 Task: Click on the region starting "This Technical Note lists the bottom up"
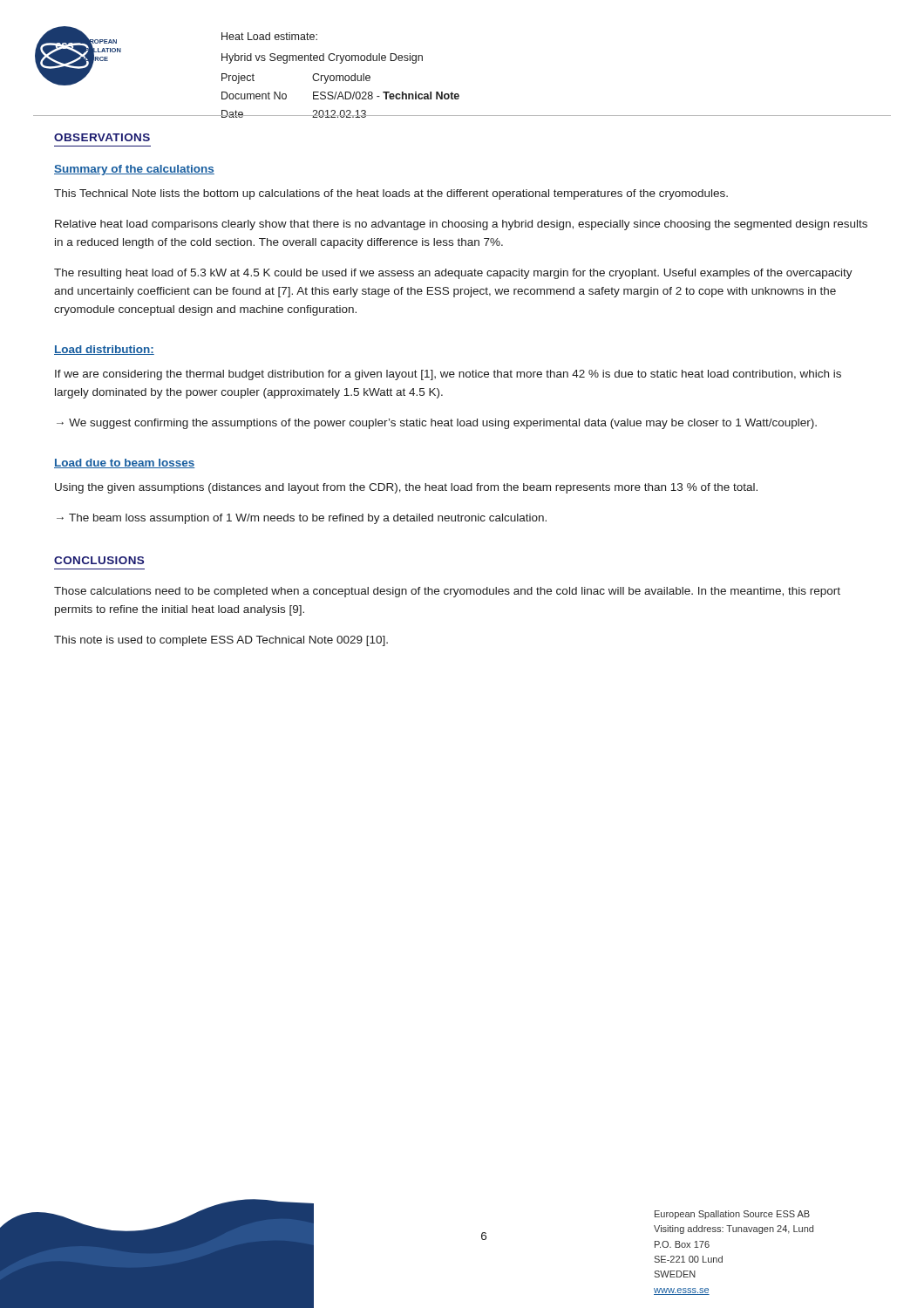tap(391, 193)
